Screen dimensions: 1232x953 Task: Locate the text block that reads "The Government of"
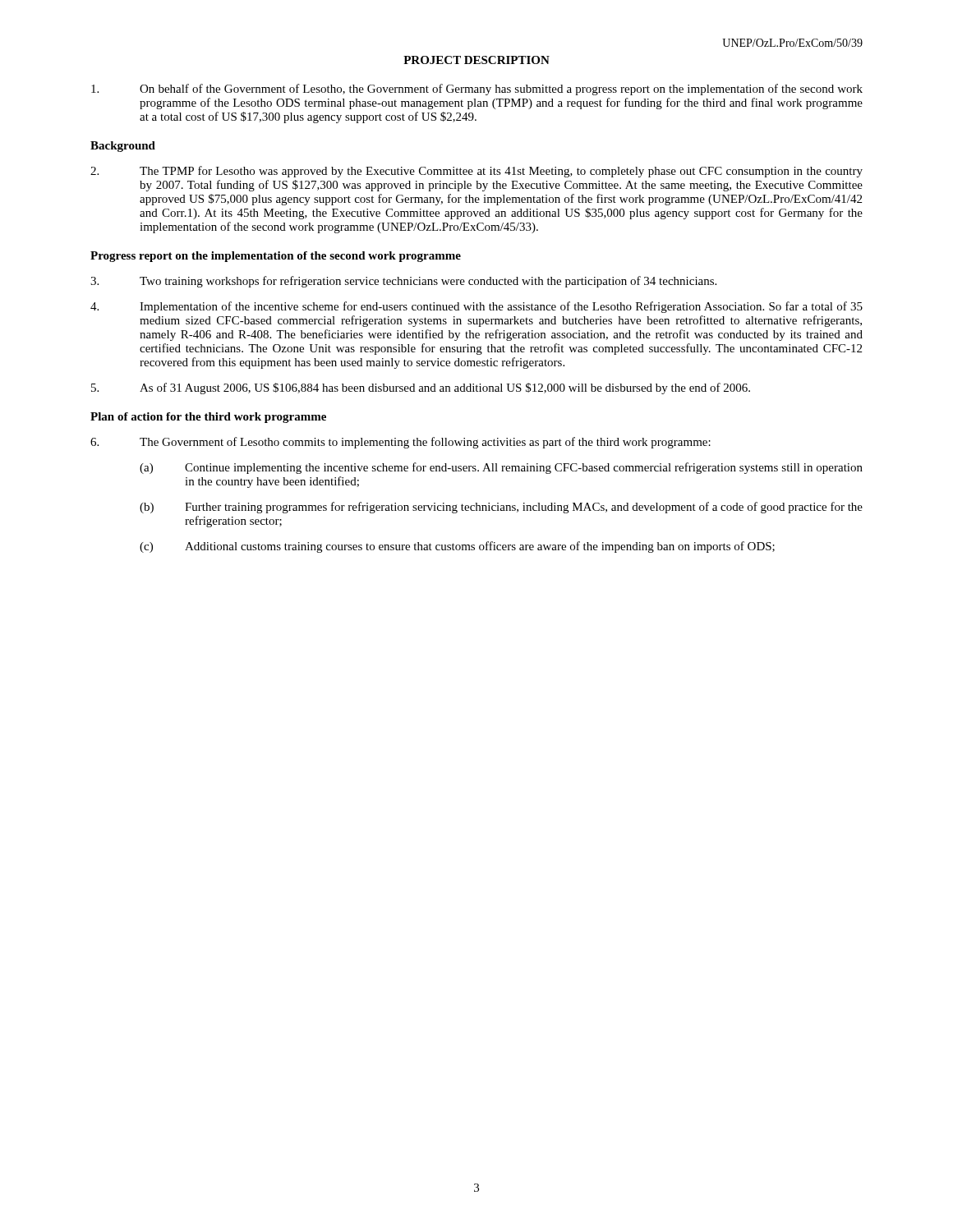[401, 442]
